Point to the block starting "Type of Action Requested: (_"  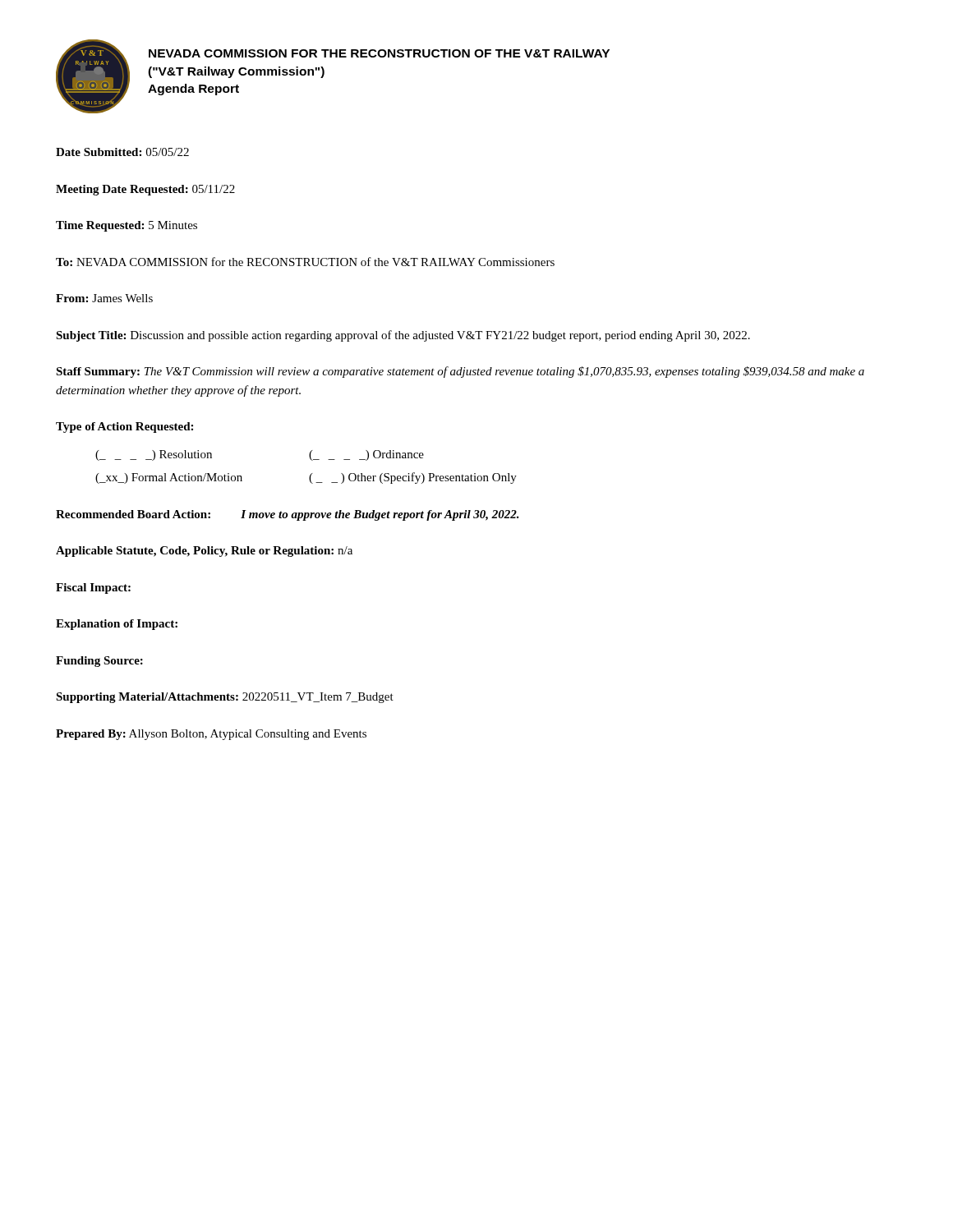124,428
